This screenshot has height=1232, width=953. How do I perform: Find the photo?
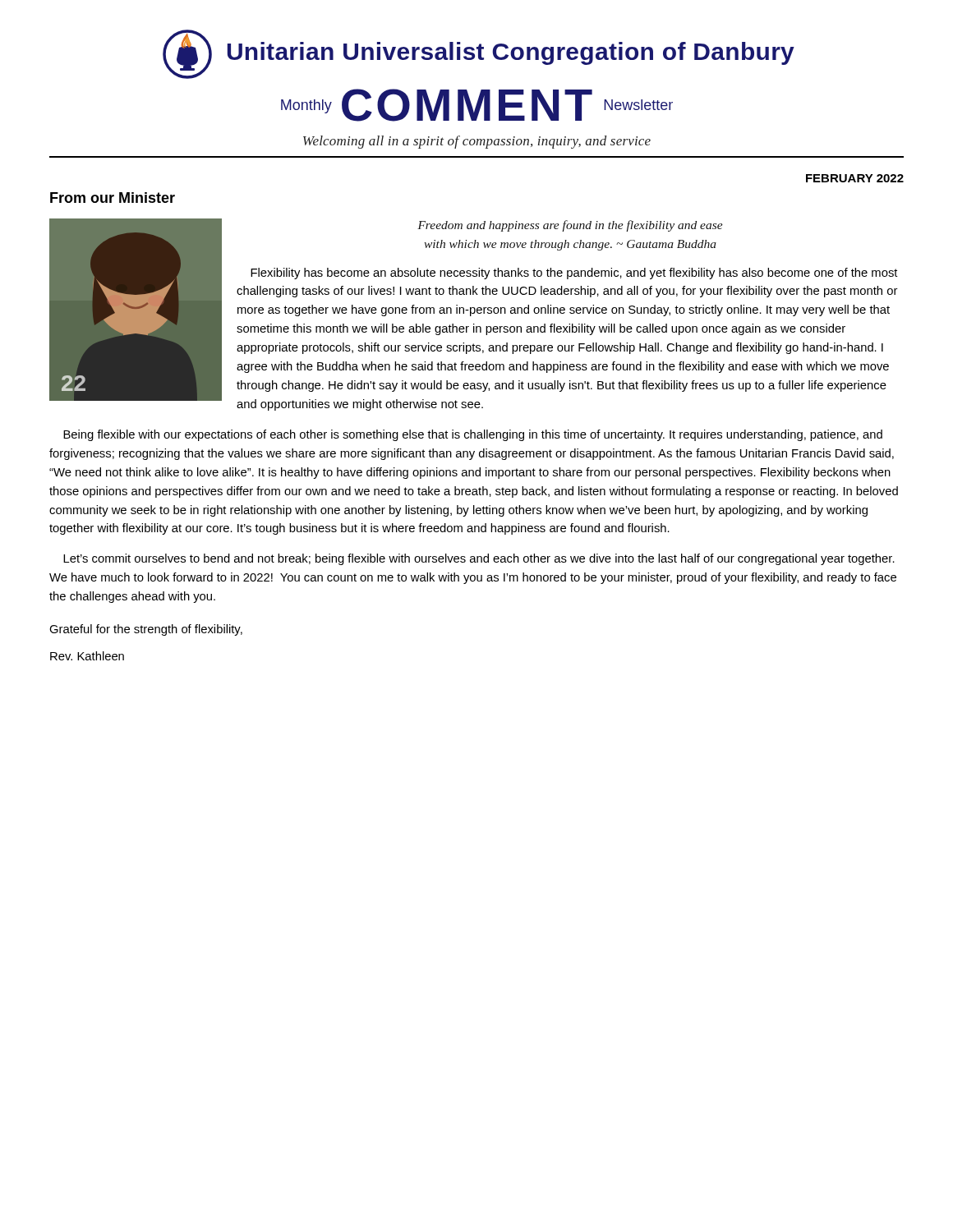tap(136, 311)
